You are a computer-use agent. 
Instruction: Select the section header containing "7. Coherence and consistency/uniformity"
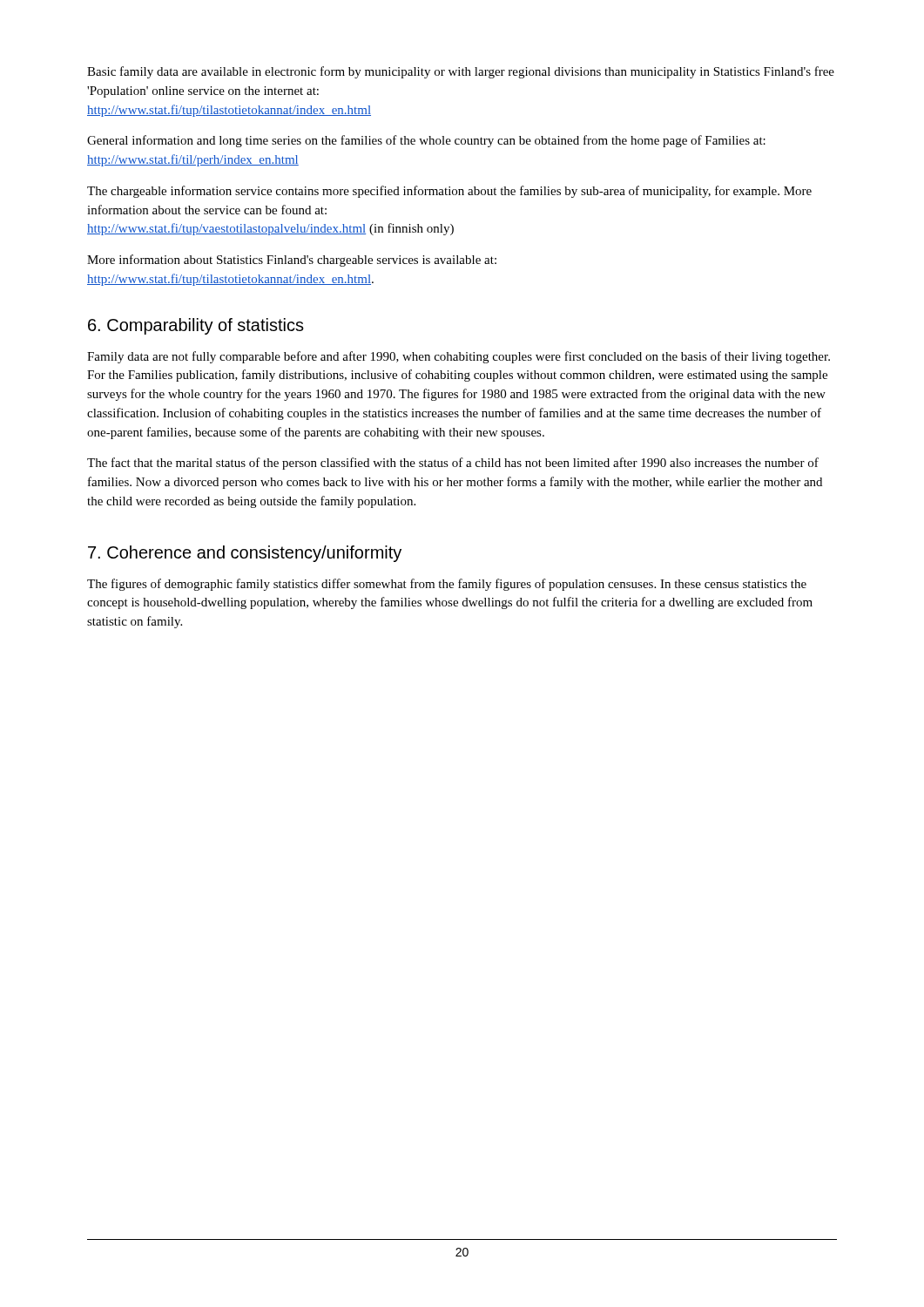244,552
